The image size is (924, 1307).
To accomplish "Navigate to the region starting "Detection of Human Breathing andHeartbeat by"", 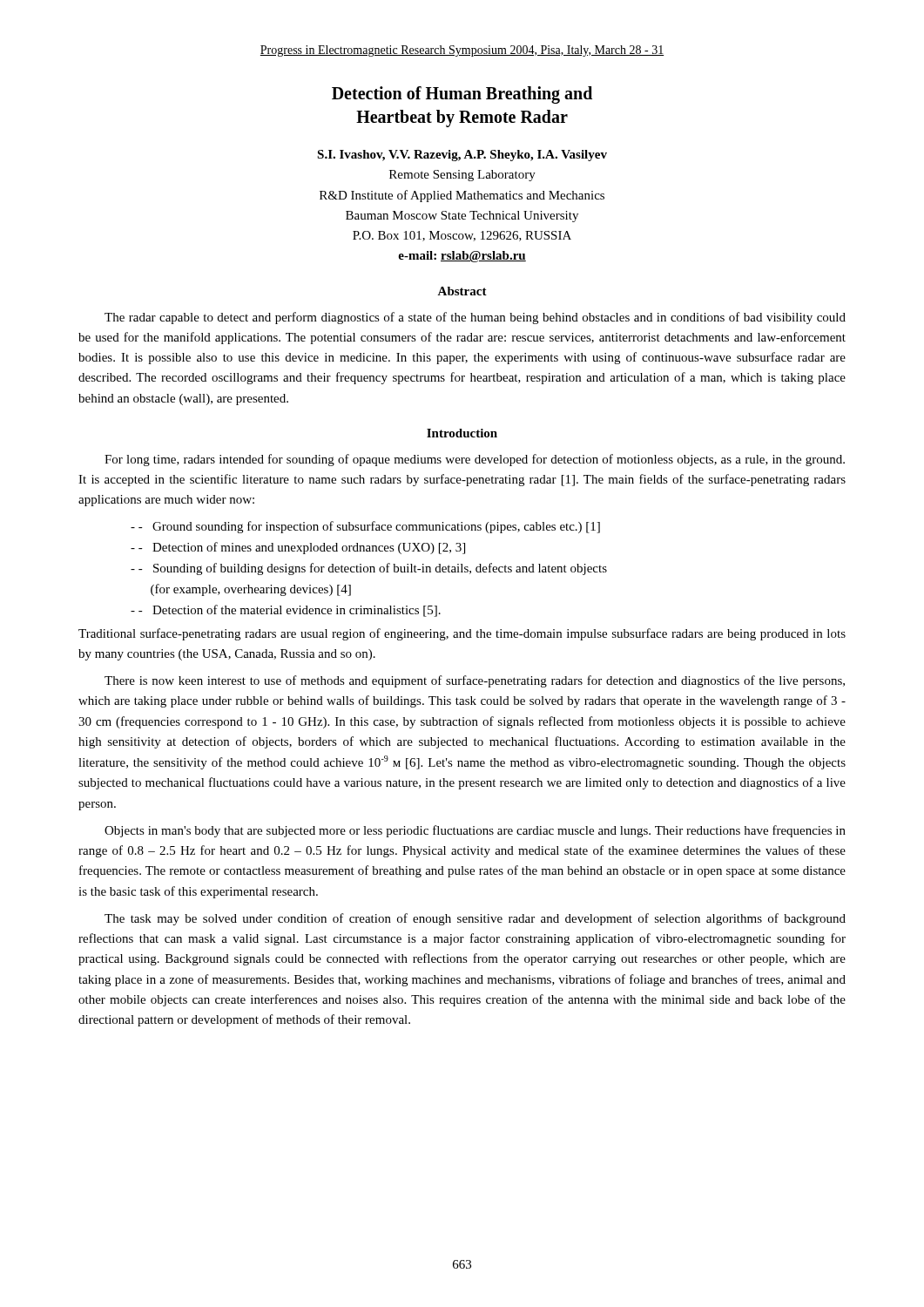I will pos(462,105).
